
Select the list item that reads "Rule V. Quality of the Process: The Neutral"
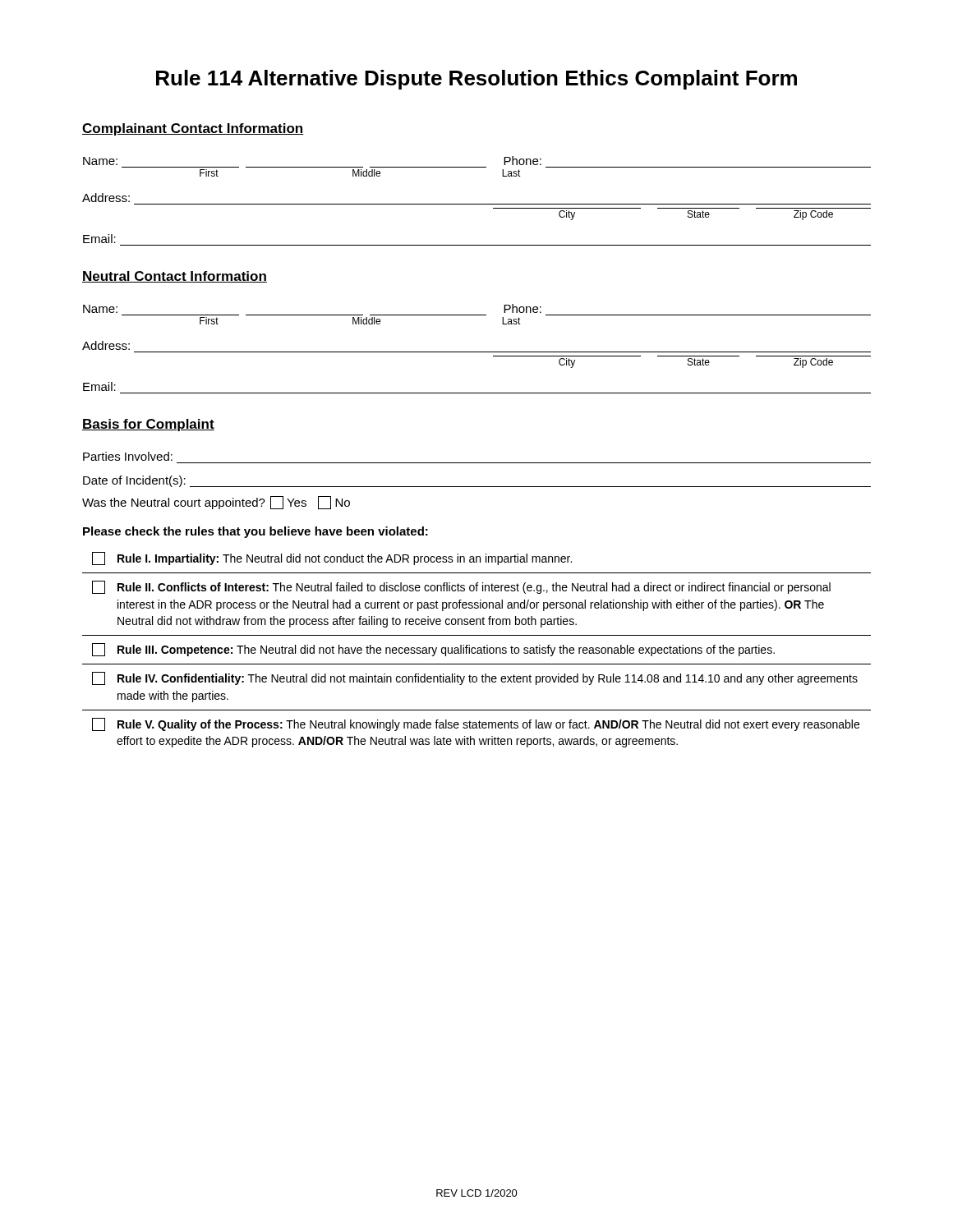[x=476, y=733]
